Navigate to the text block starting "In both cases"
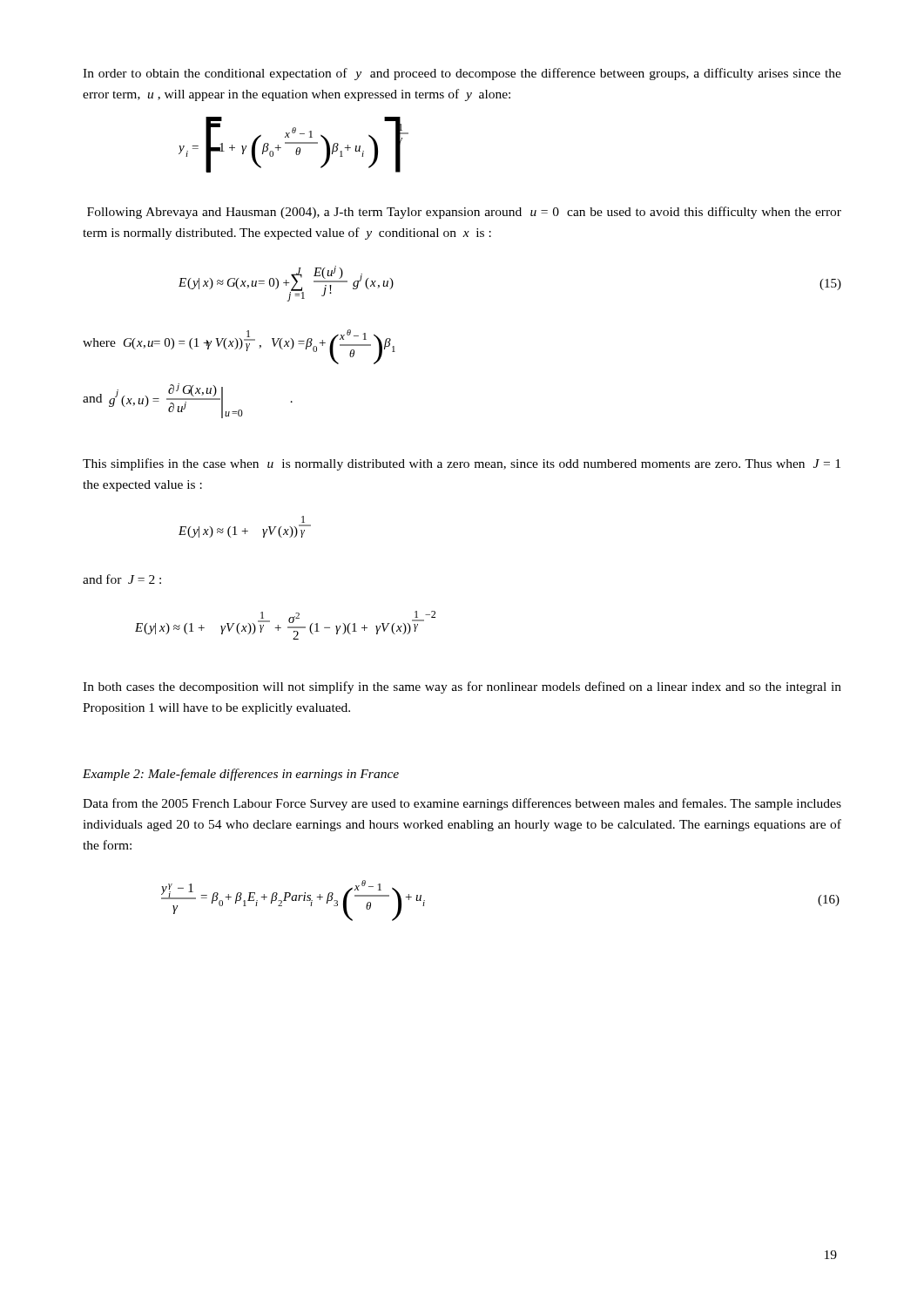 coord(462,697)
